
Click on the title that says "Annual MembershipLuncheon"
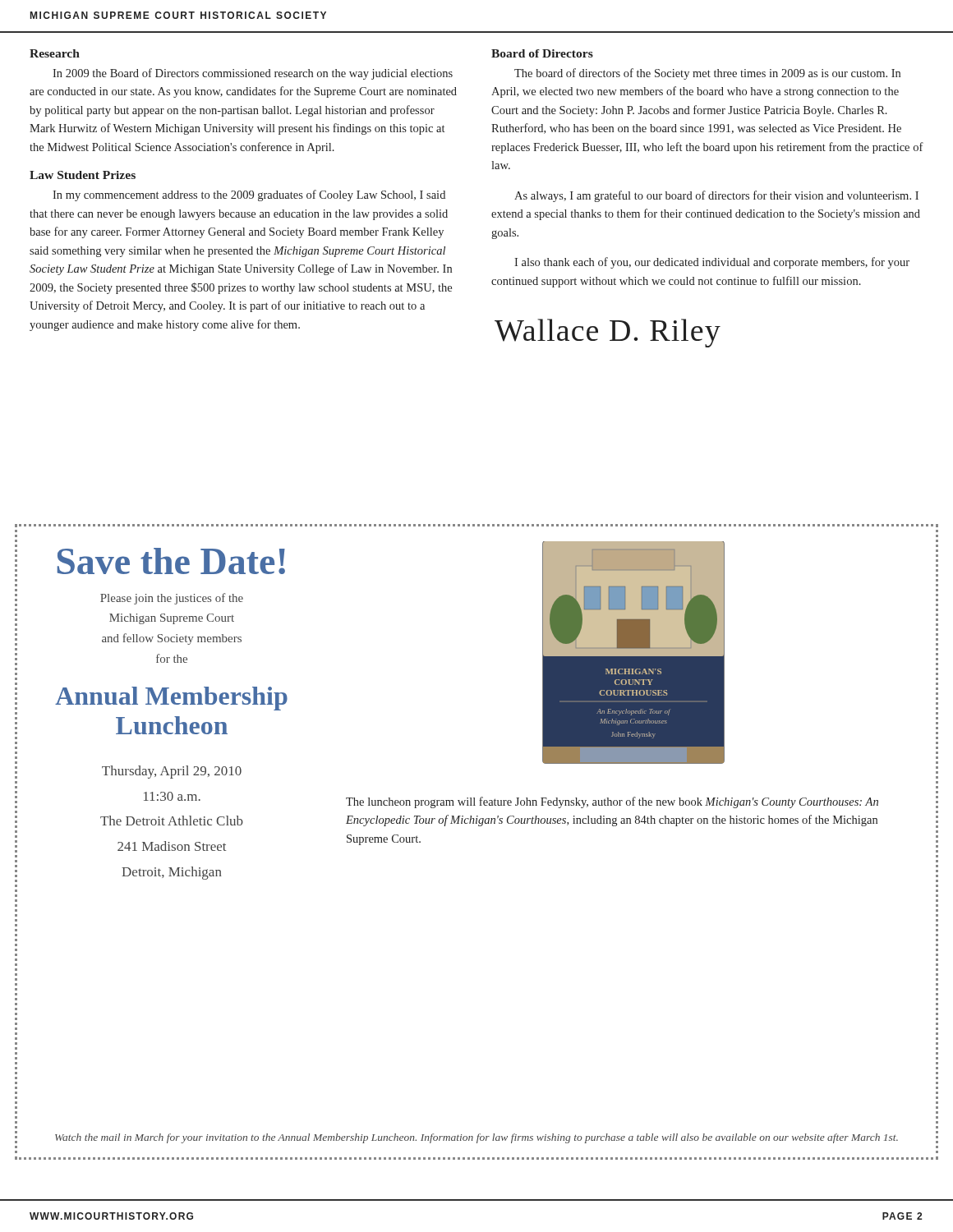172,710
